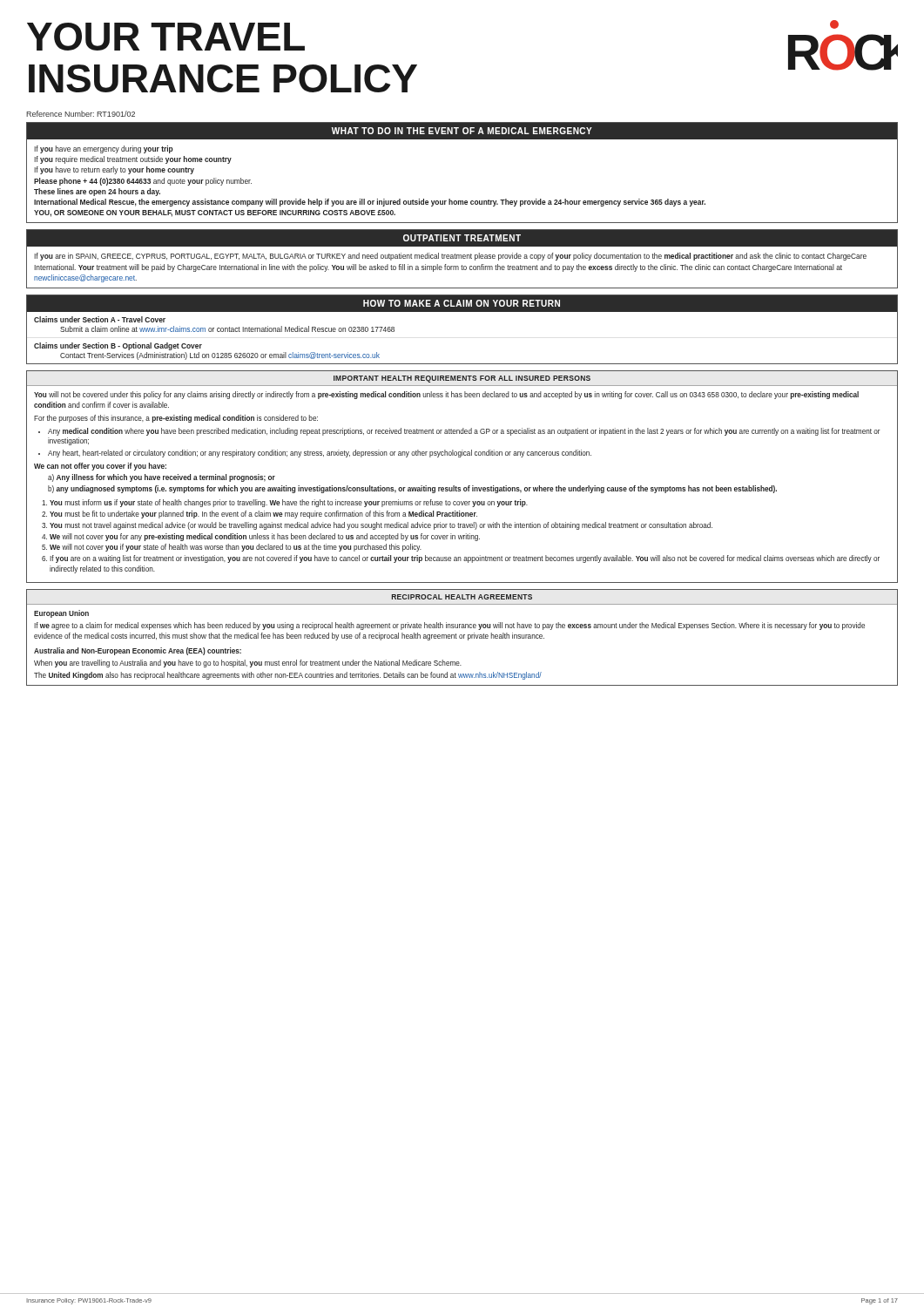Find the section header on this page that starts "HOW TO MAKE A CLAIM ON YOUR"
The width and height of the screenshot is (924, 1307).
point(462,329)
